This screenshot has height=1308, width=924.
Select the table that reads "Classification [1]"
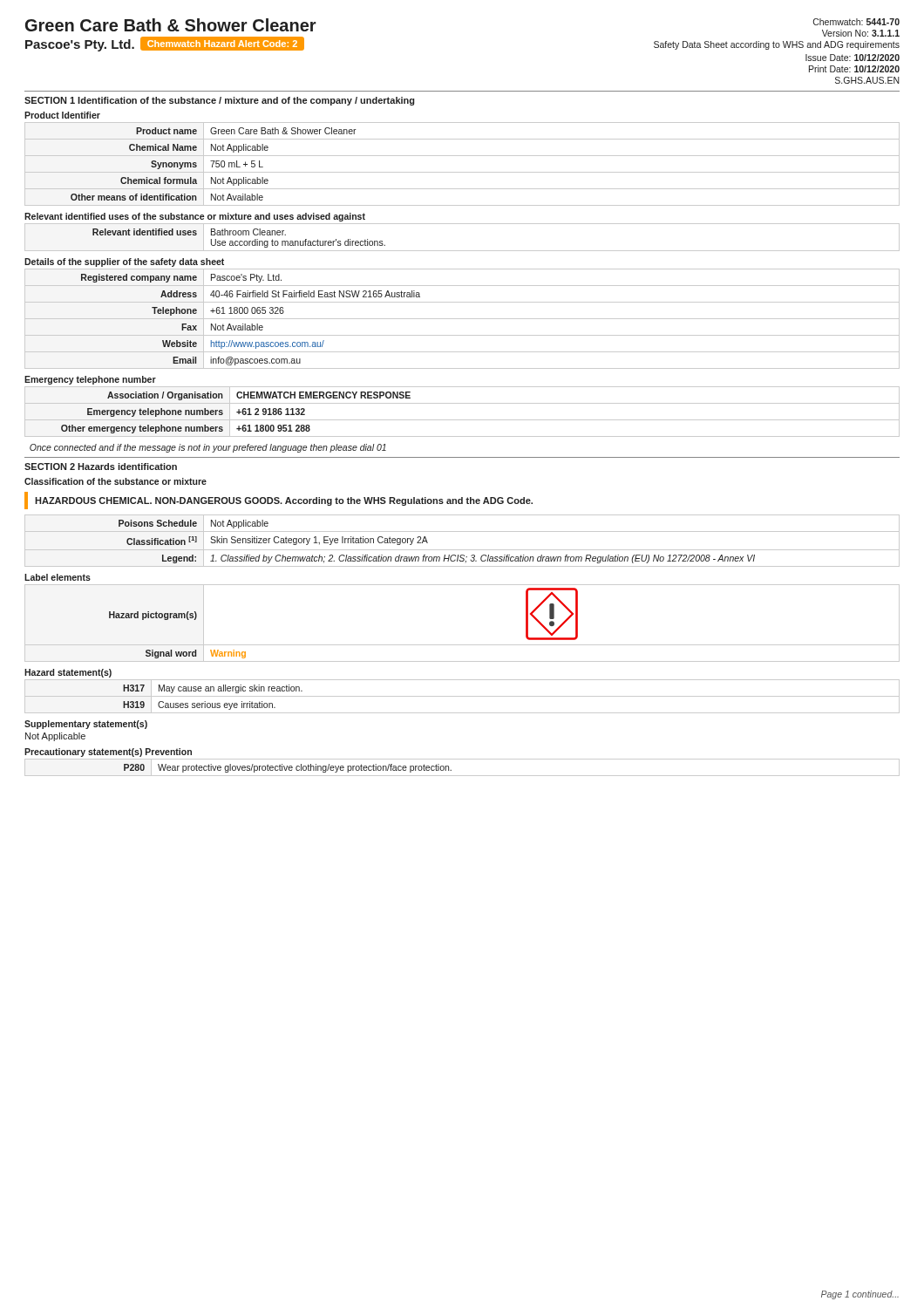click(x=462, y=540)
